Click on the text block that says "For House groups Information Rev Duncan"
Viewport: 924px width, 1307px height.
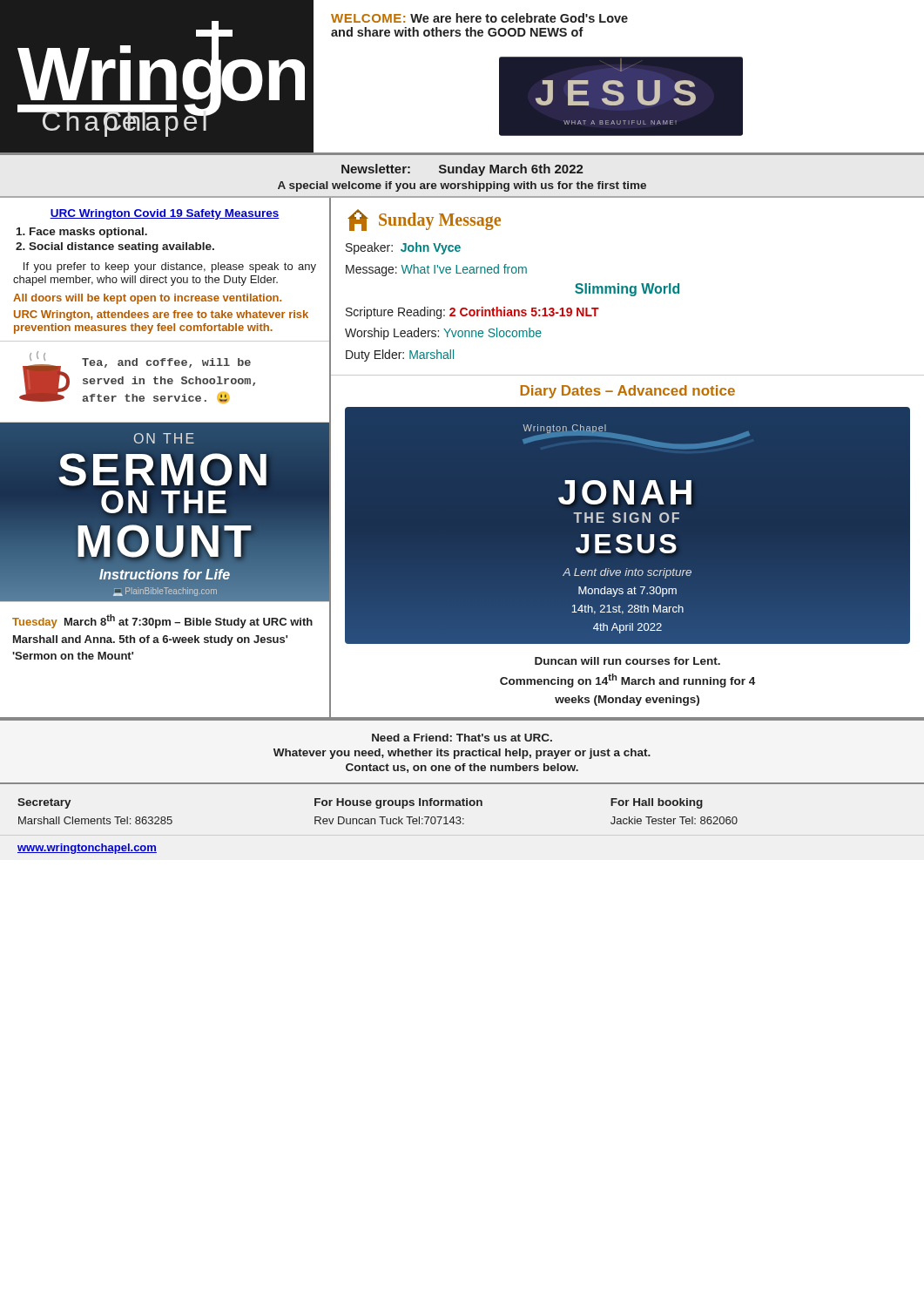tap(398, 811)
